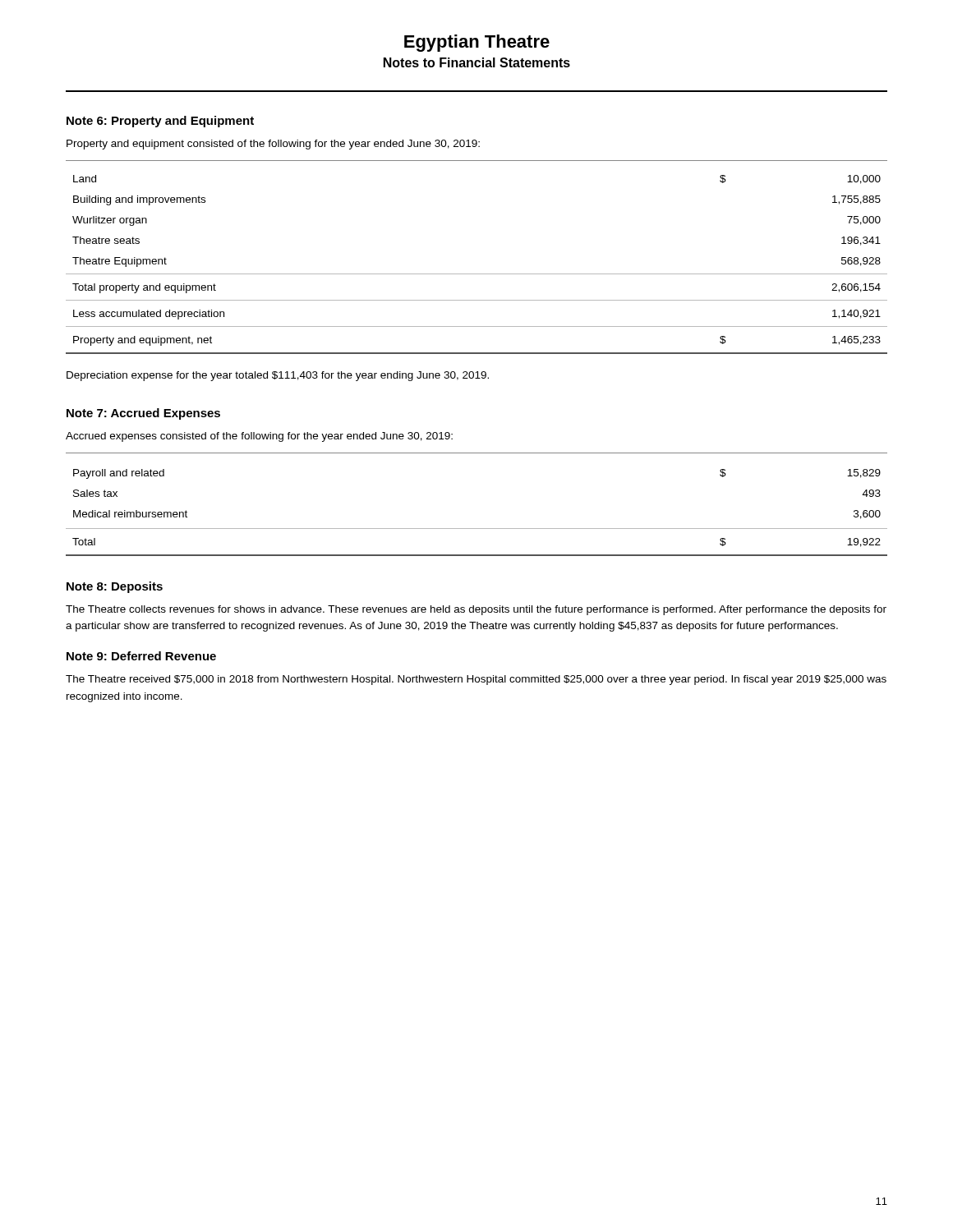
Task: Point to the element starting "The Theatre received $75,000 in"
Action: coord(476,687)
